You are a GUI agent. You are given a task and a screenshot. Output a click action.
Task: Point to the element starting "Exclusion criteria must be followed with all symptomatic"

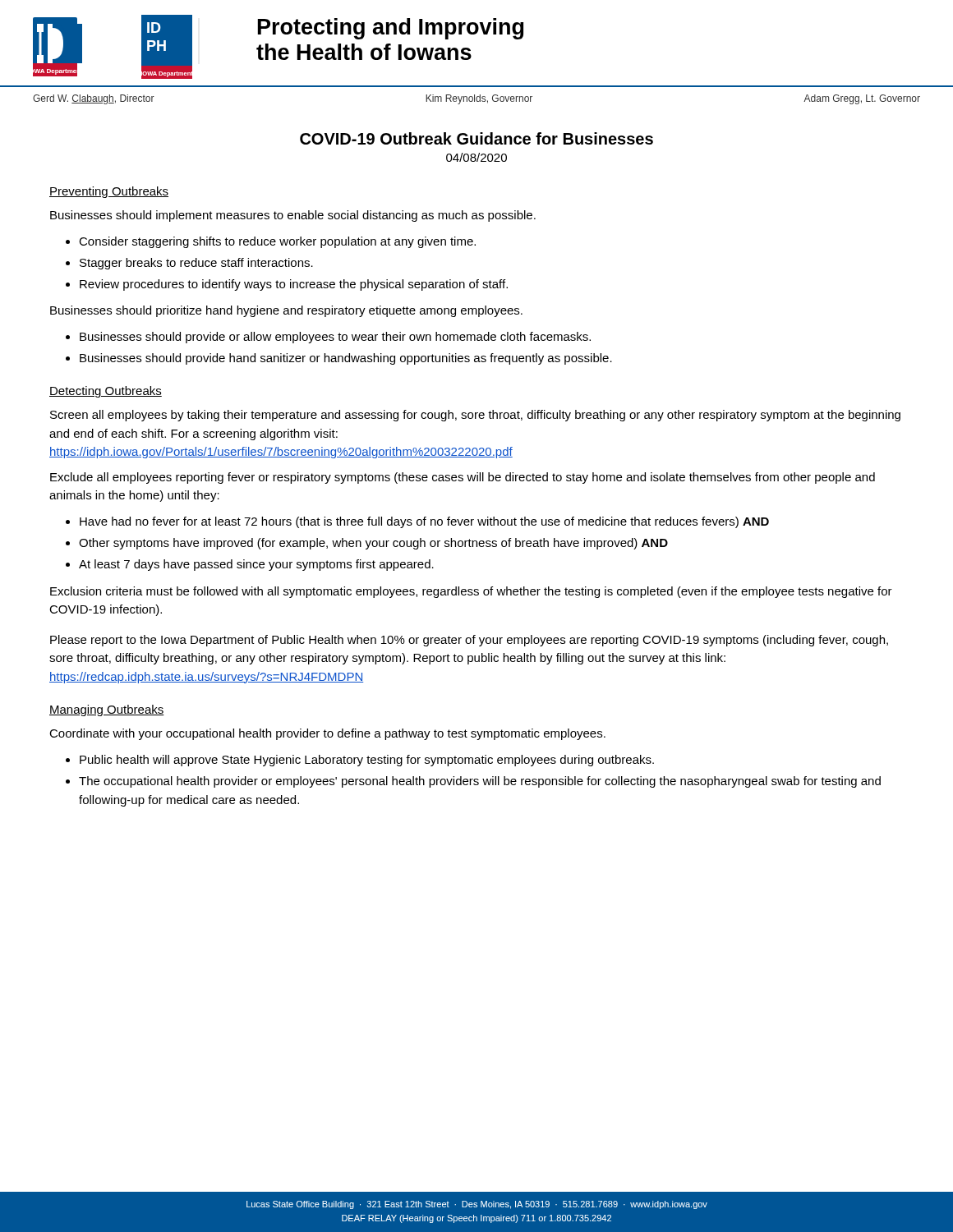(471, 600)
